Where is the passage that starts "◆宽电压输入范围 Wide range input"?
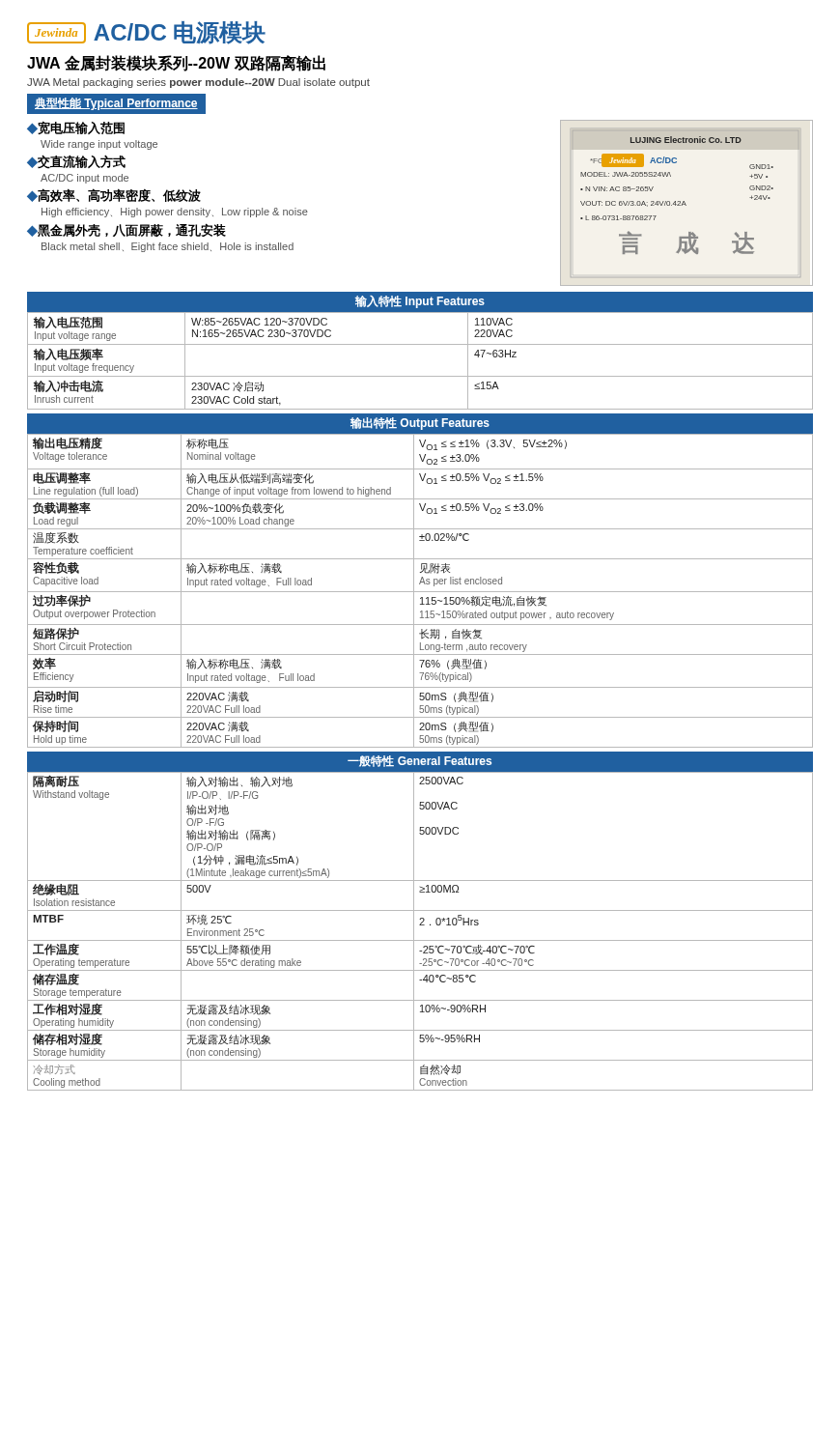 [93, 135]
